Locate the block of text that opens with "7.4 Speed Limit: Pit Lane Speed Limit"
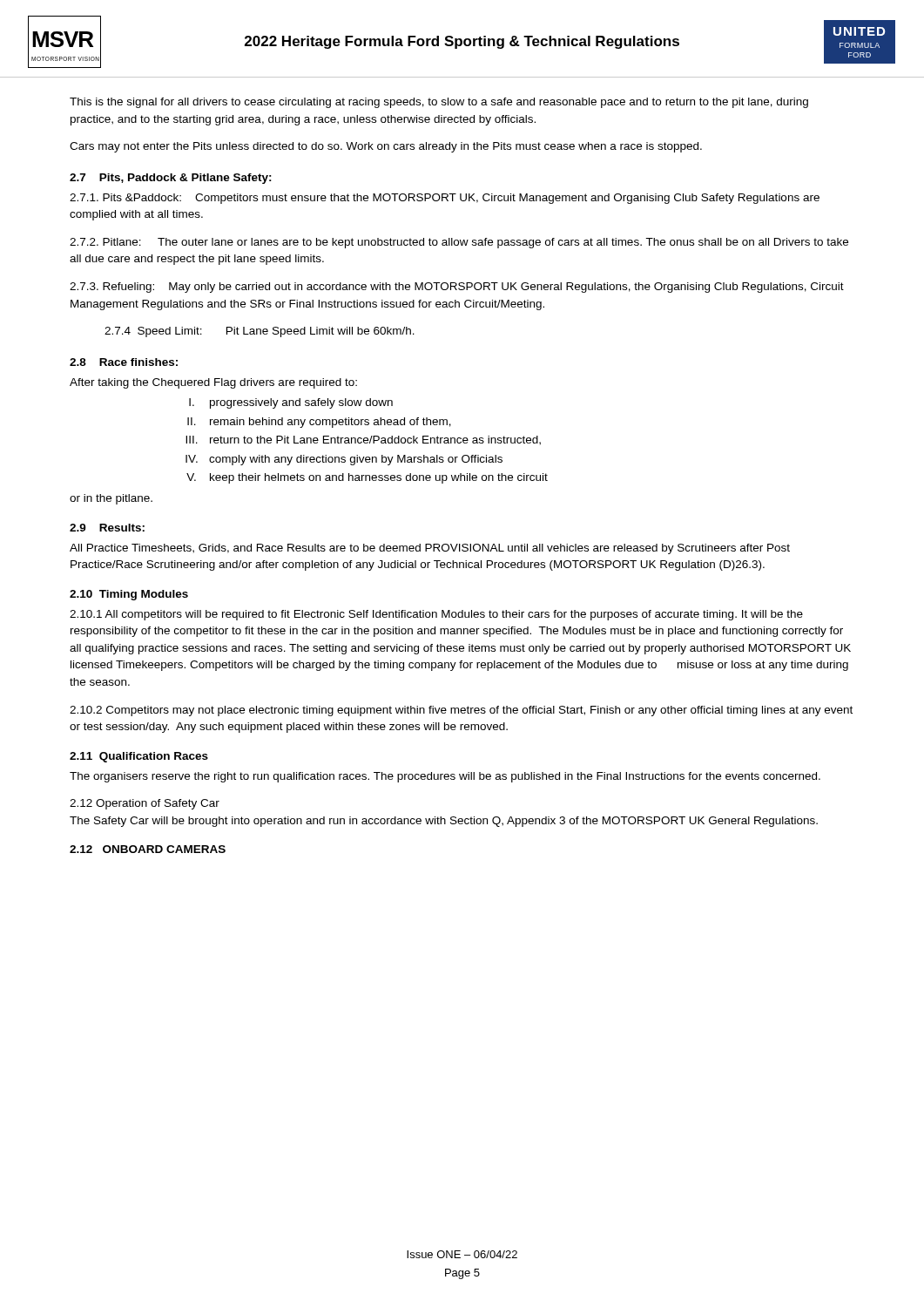 click(x=260, y=331)
